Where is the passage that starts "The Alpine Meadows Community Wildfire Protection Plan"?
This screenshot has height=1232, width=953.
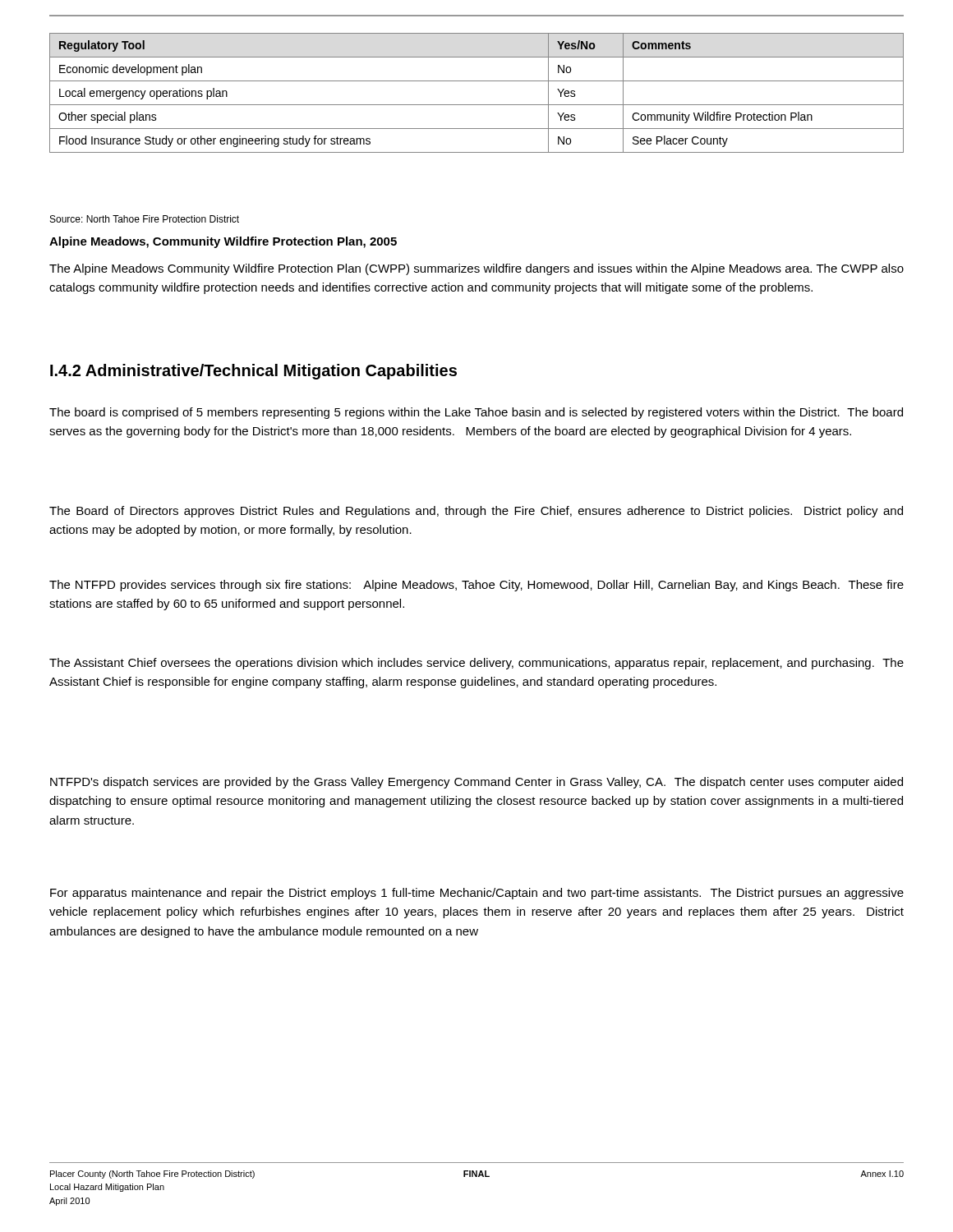476,278
